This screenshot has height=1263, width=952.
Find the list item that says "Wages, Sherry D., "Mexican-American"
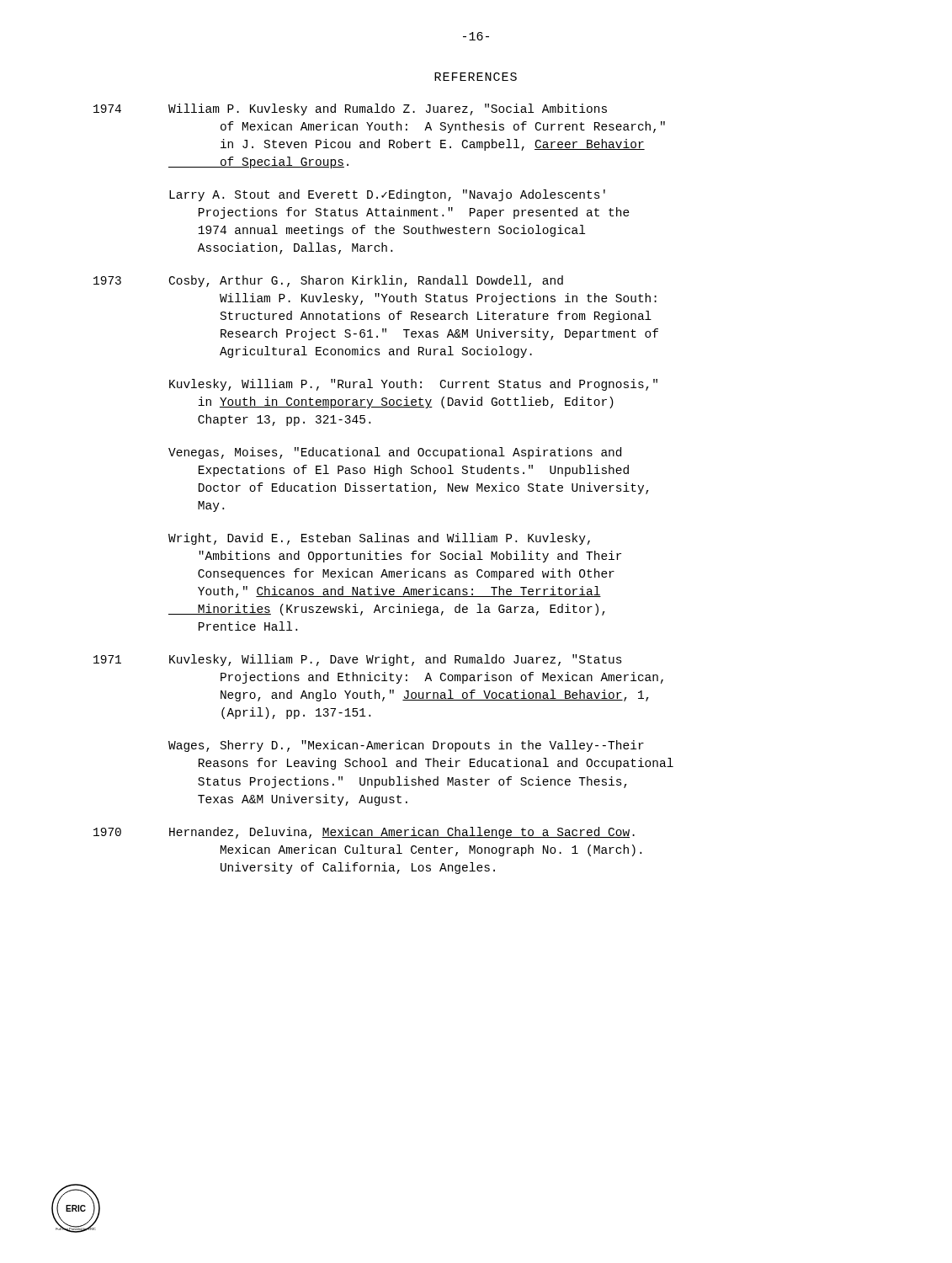[489, 773]
